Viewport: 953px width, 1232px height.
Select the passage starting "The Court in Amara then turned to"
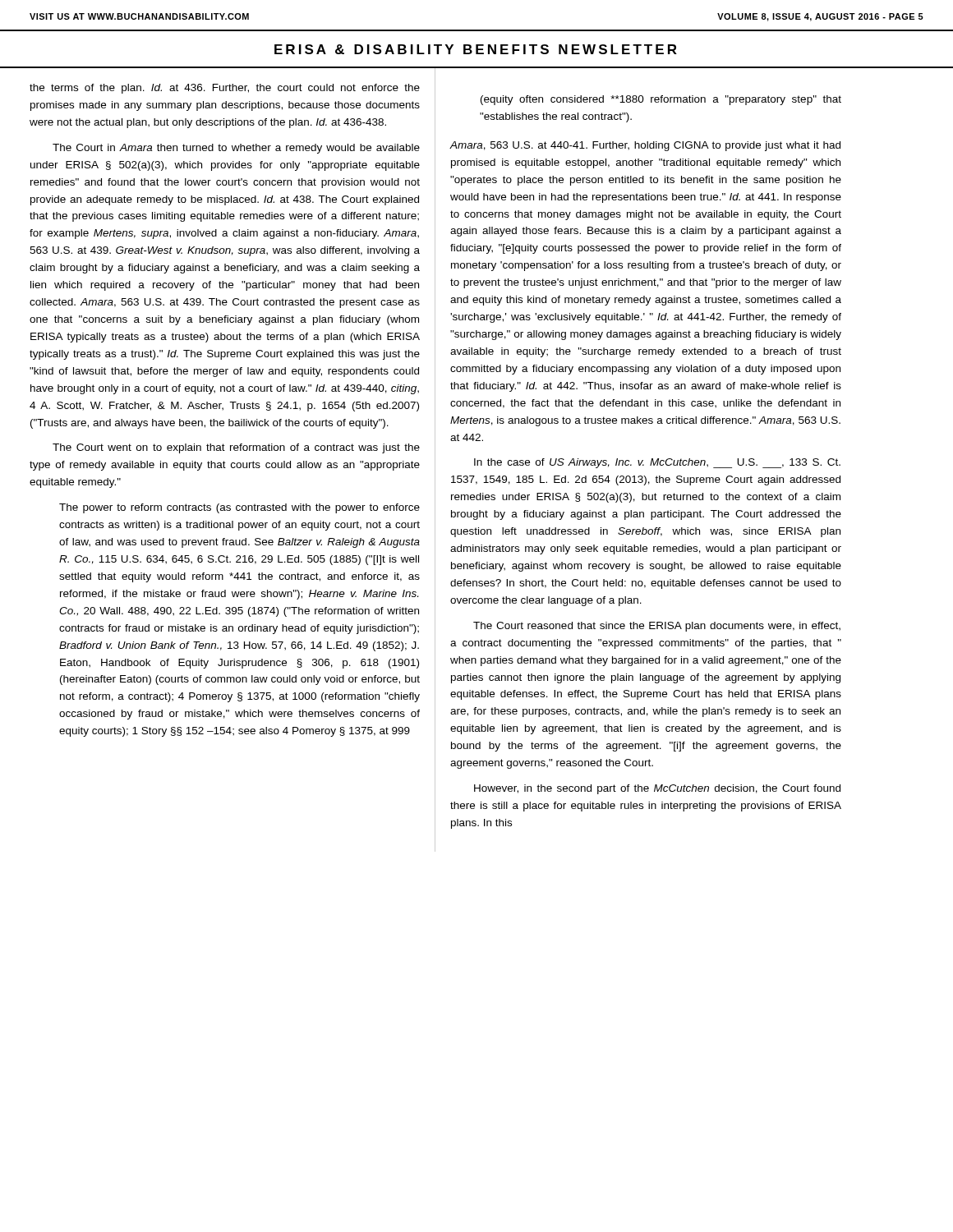click(x=225, y=286)
